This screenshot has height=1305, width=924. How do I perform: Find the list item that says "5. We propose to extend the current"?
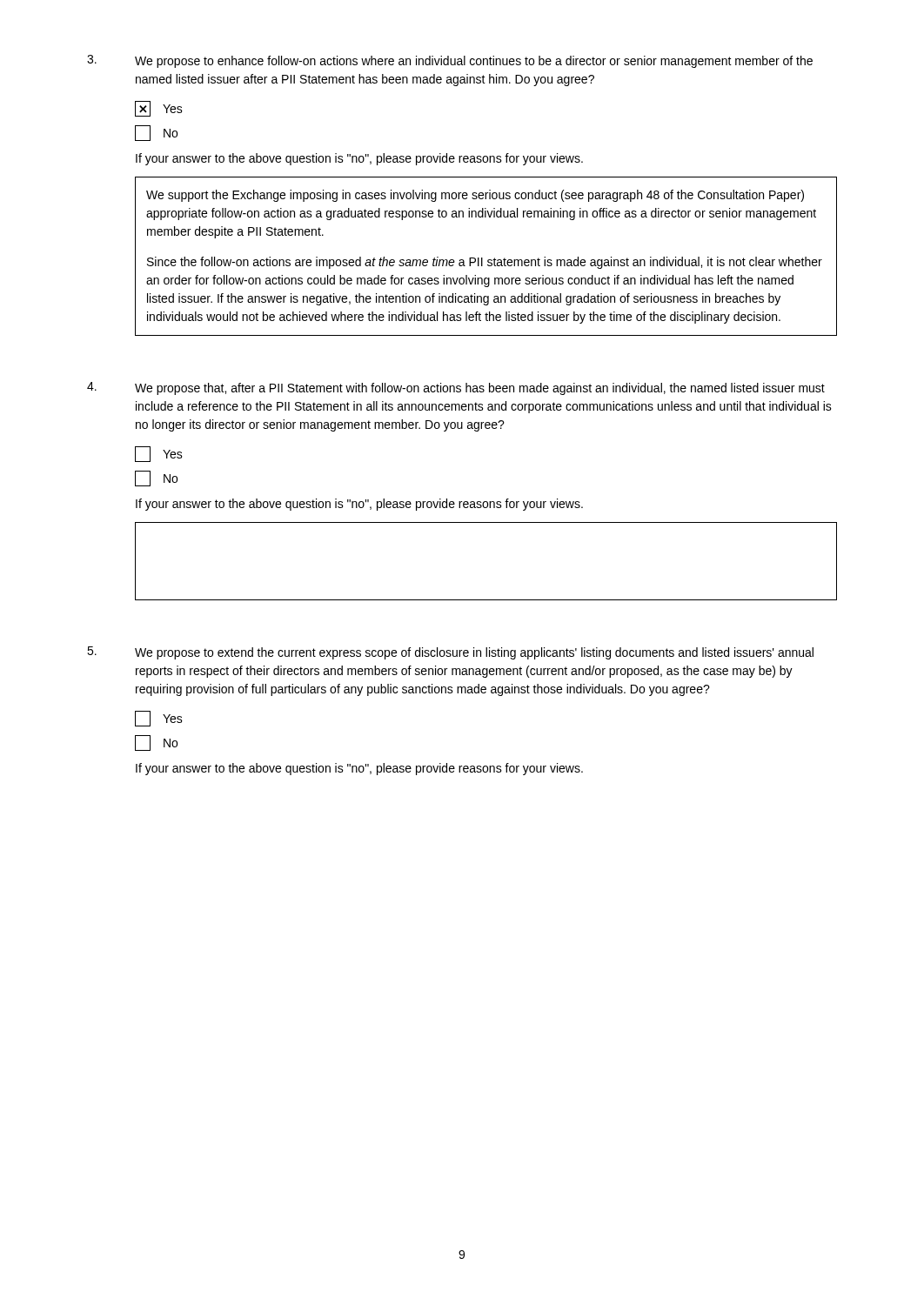(450, 653)
